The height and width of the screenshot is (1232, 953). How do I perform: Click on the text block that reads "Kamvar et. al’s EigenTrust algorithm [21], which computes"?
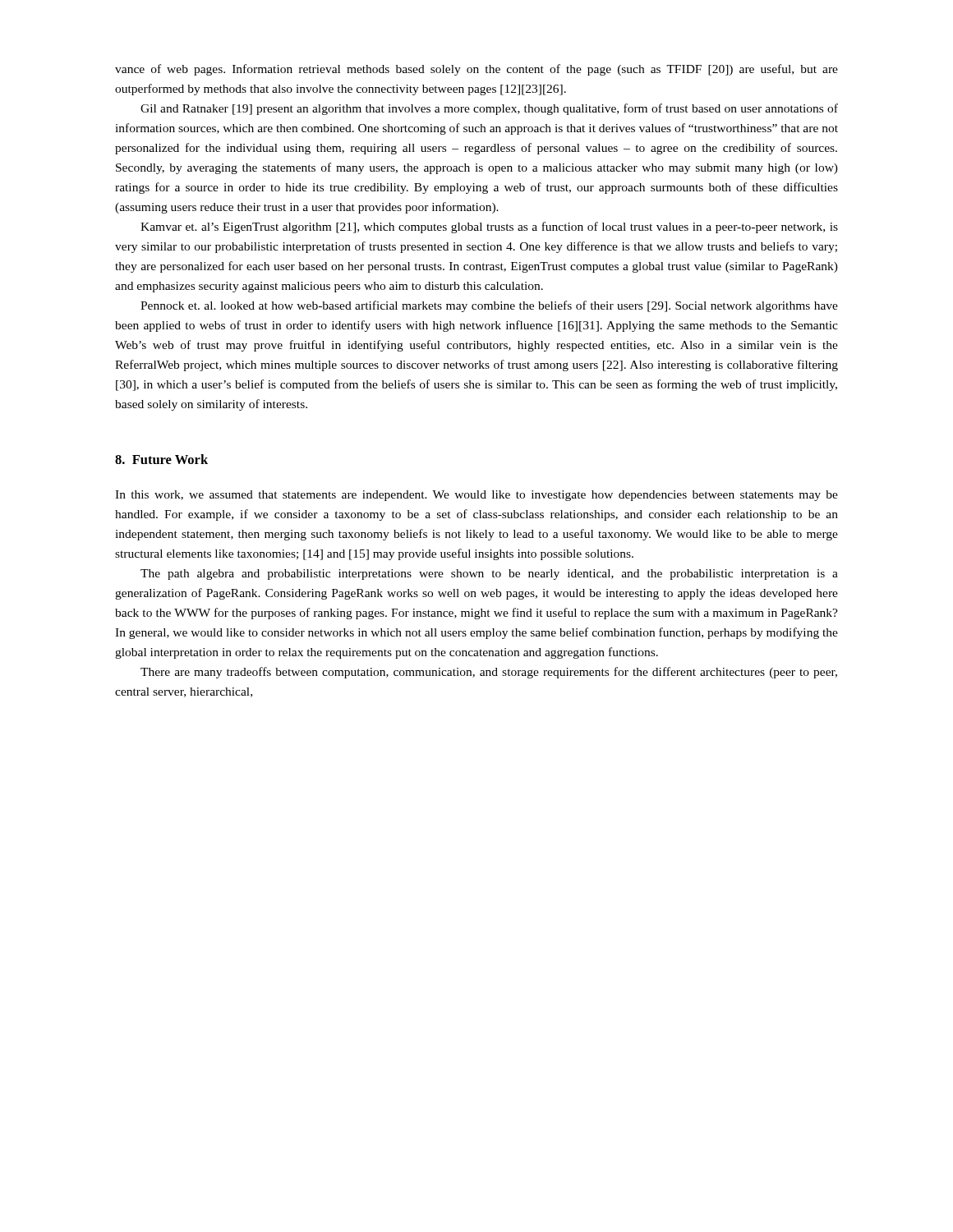(476, 256)
